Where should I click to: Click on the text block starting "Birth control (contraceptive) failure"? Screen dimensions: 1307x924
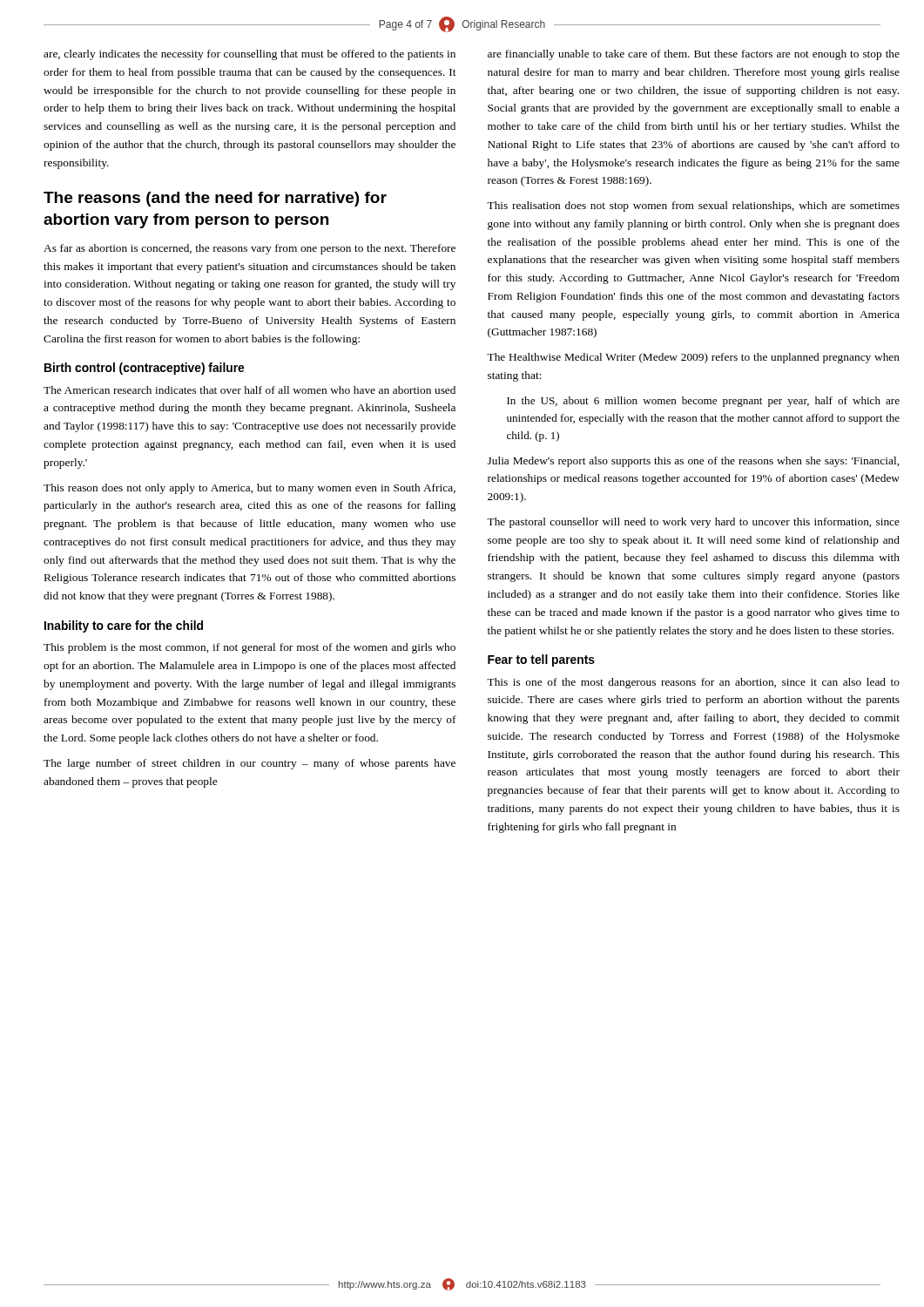tap(144, 368)
